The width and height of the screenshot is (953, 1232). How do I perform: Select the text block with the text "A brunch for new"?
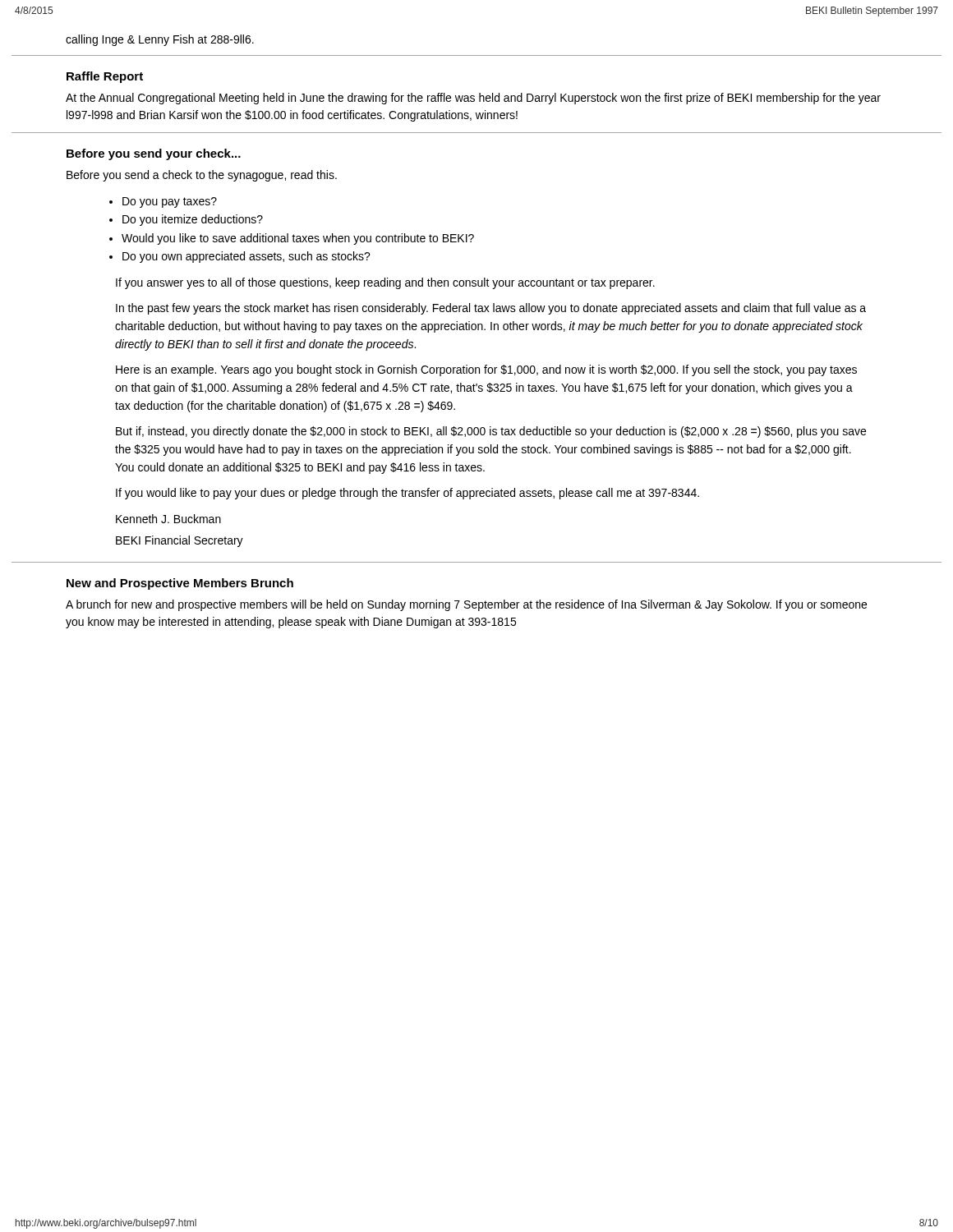pyautogui.click(x=467, y=613)
